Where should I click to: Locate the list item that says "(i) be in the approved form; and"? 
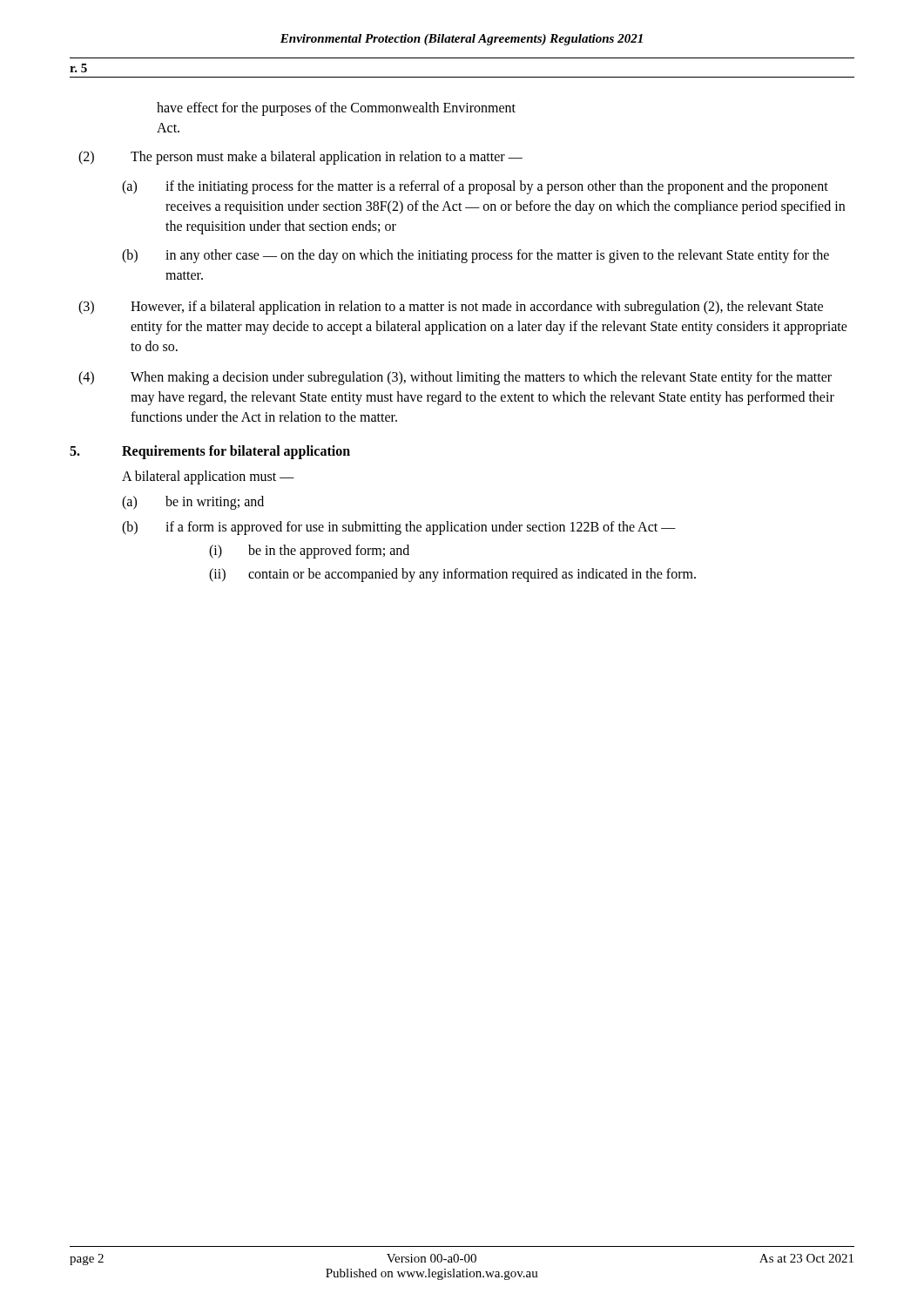309,551
